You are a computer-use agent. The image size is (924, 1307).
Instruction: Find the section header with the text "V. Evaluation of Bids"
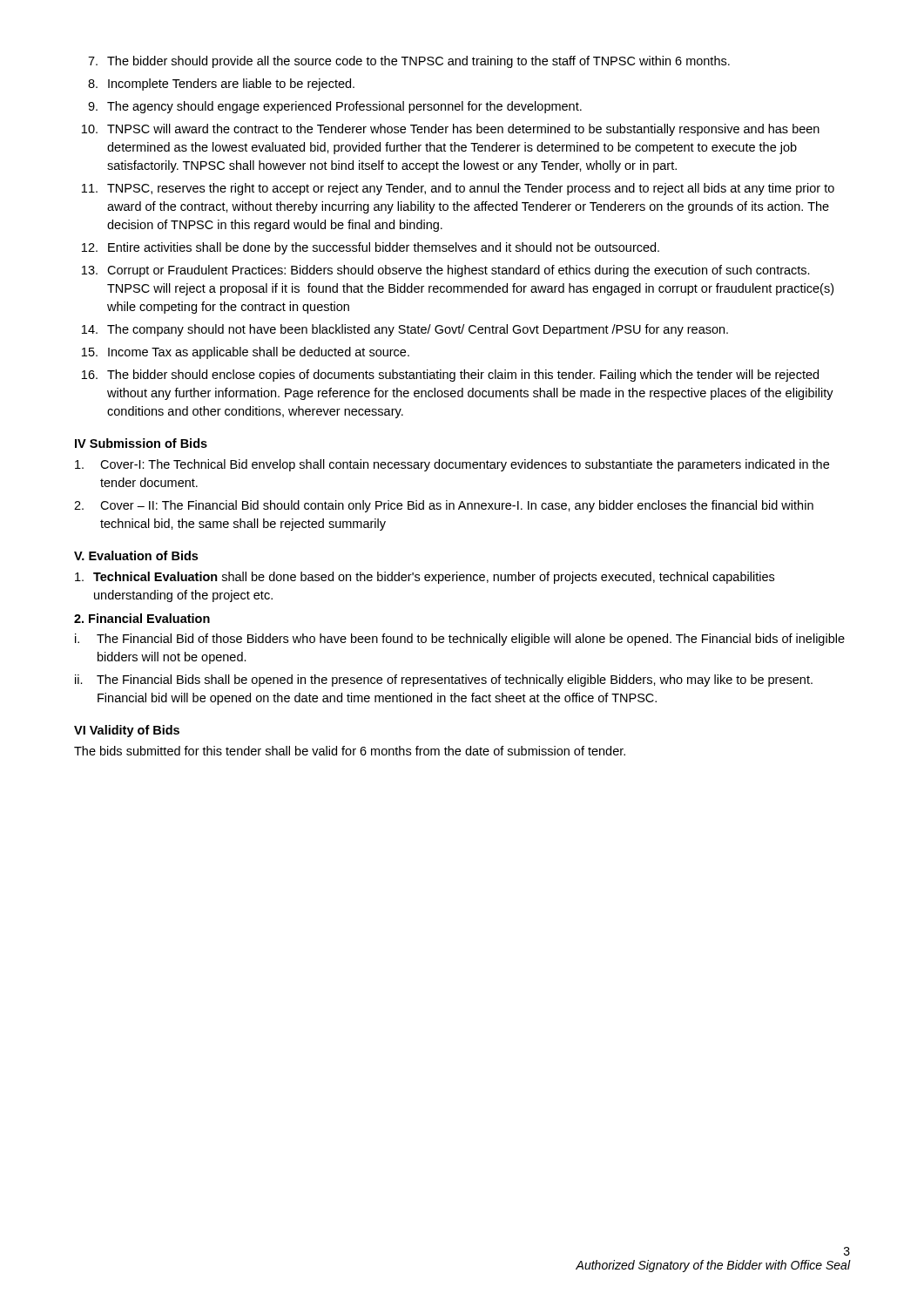click(x=136, y=556)
